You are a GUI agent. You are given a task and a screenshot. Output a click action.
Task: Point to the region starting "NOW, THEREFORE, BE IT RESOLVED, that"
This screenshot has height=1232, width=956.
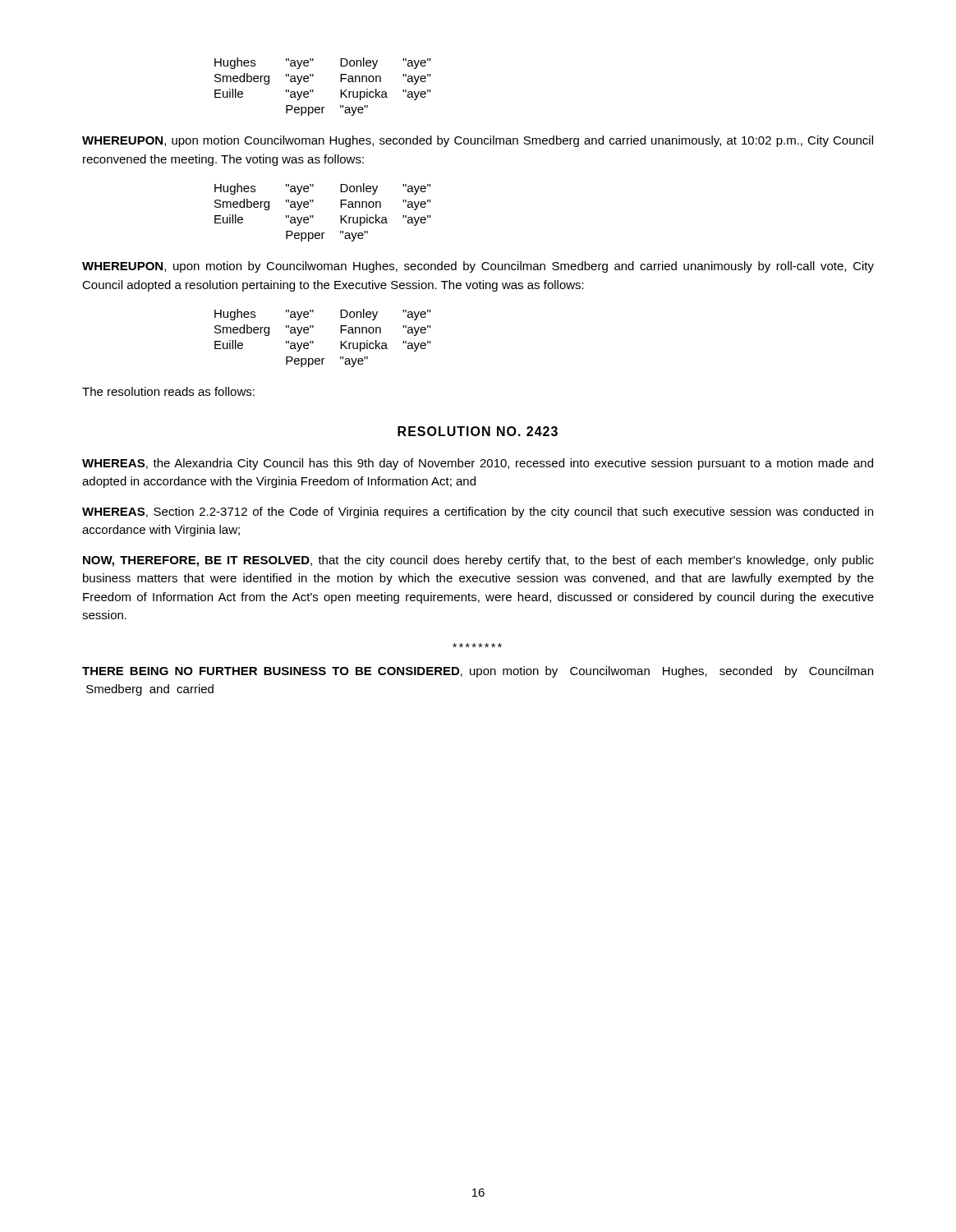point(478,587)
